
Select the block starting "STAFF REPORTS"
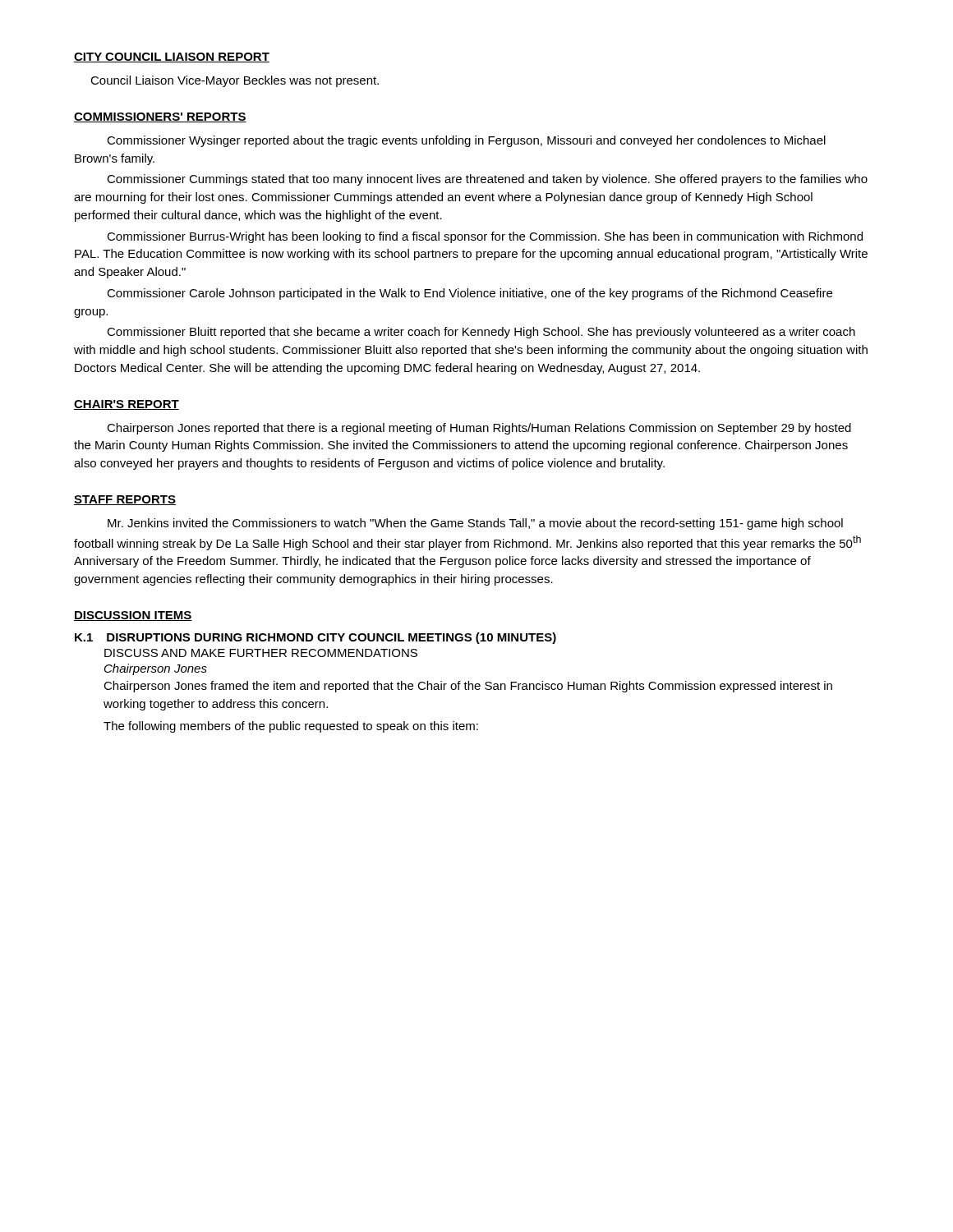click(x=125, y=499)
